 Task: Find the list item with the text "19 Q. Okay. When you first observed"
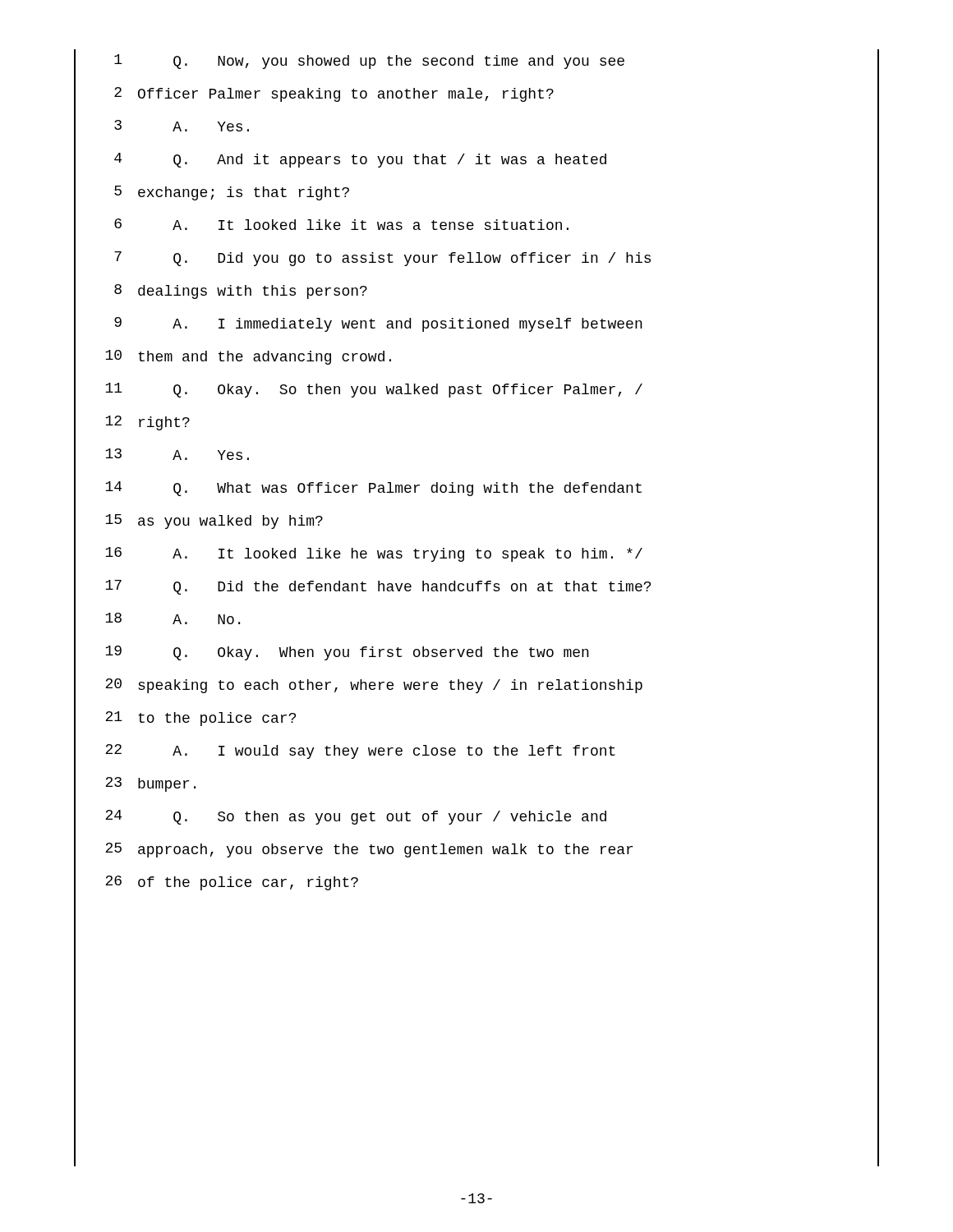(x=476, y=653)
